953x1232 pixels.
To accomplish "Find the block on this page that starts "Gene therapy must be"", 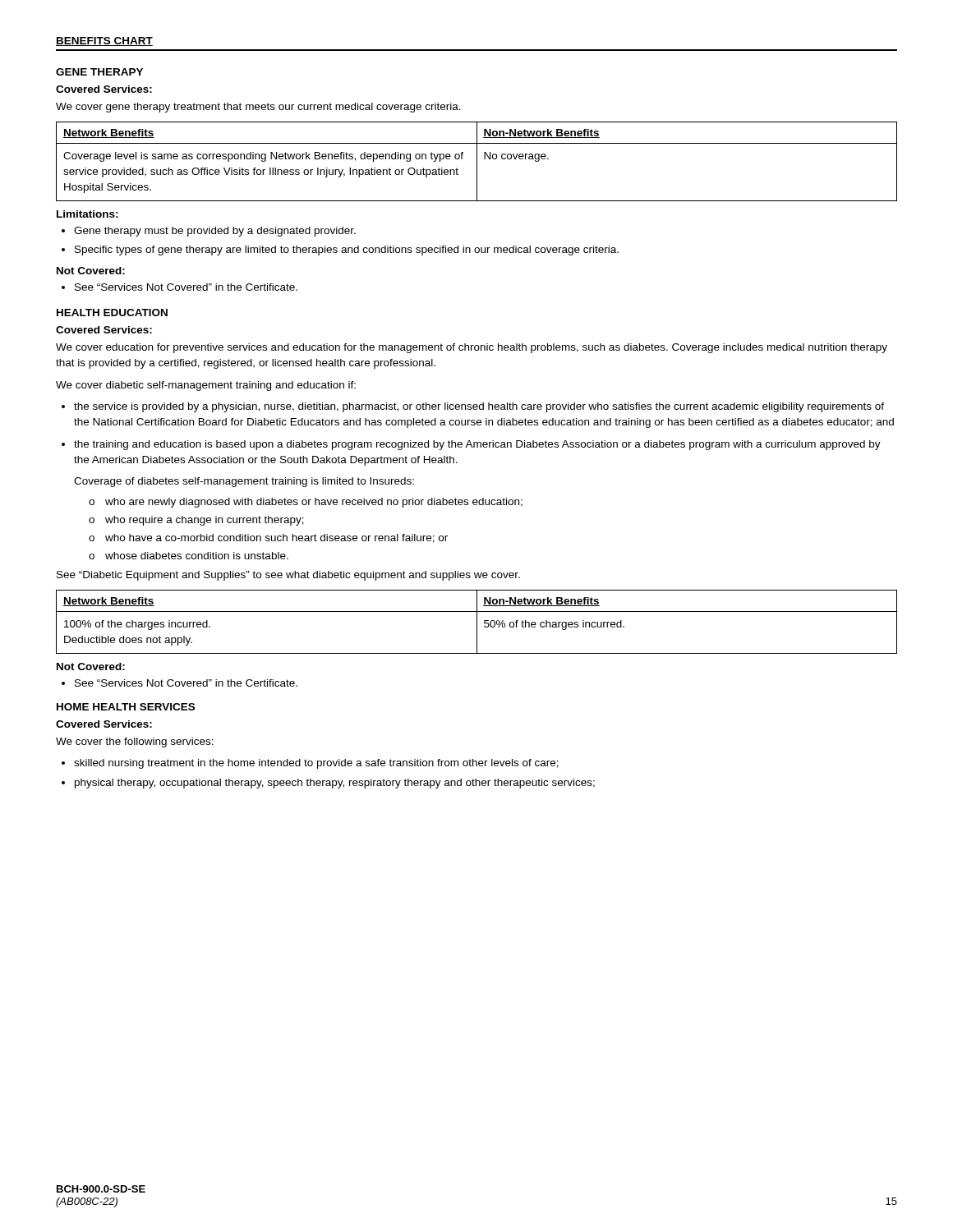I will [215, 230].
